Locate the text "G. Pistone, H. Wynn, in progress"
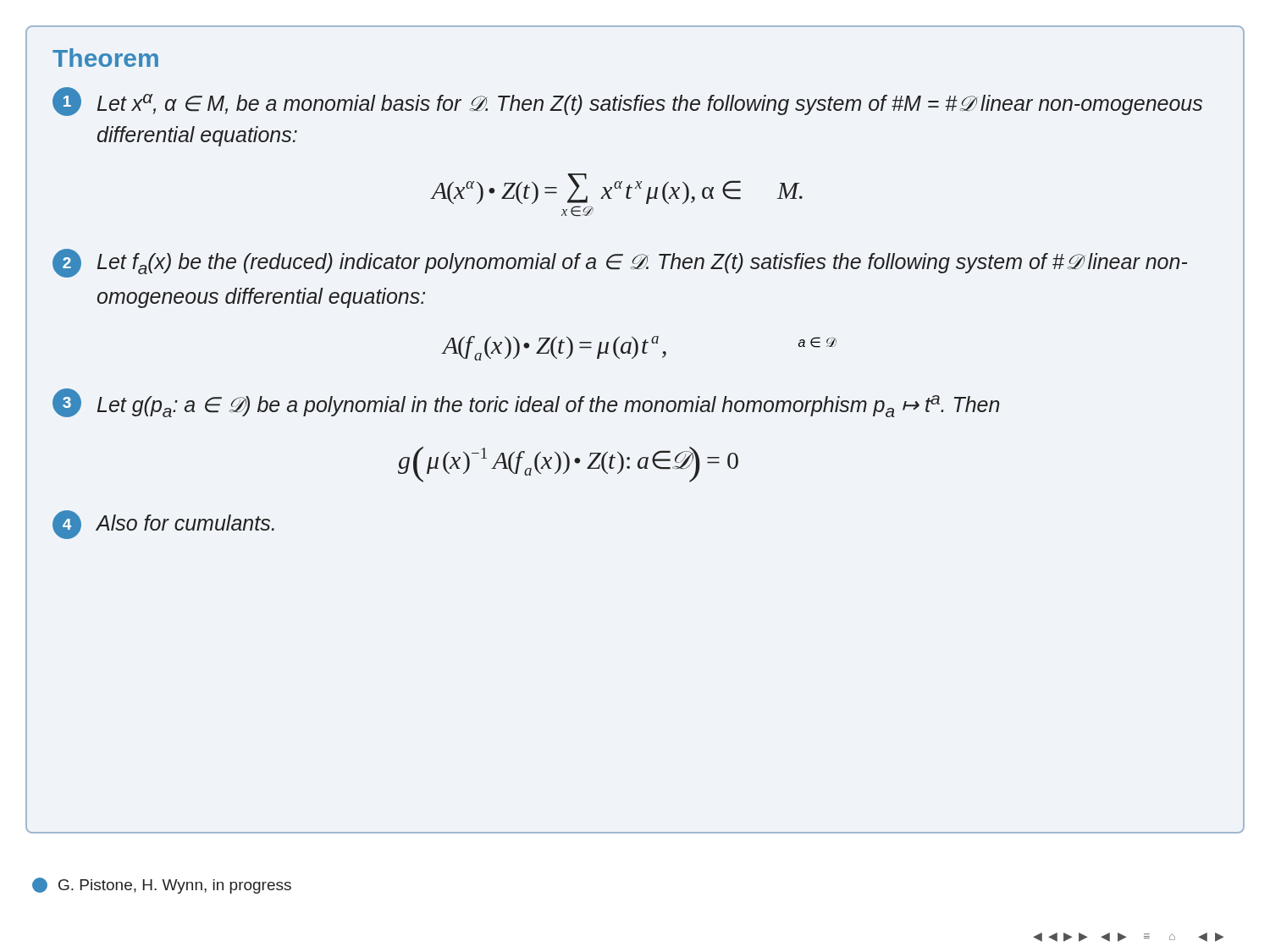 click(x=162, y=885)
